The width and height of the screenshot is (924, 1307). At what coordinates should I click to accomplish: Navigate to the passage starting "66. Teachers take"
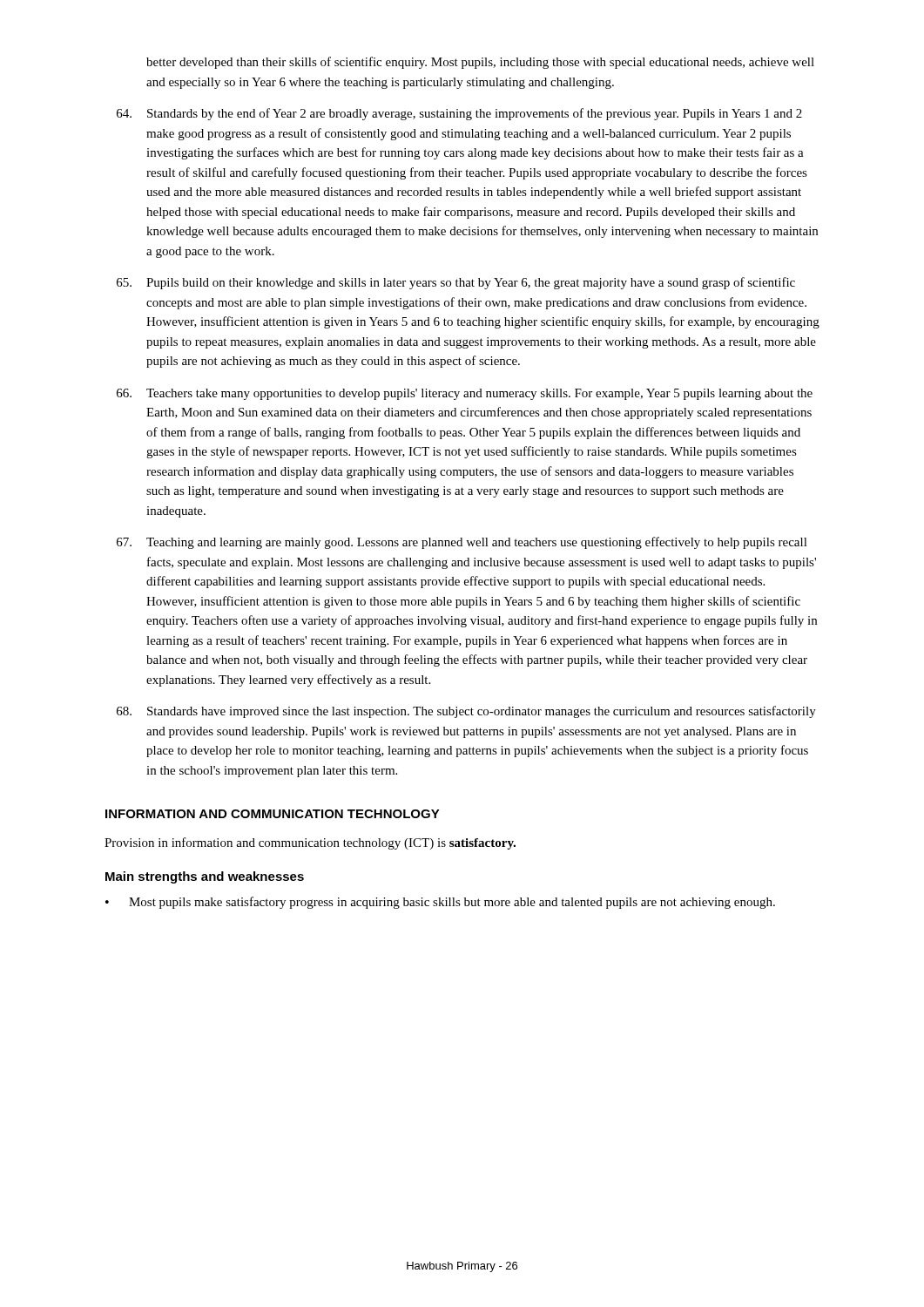[x=462, y=452]
